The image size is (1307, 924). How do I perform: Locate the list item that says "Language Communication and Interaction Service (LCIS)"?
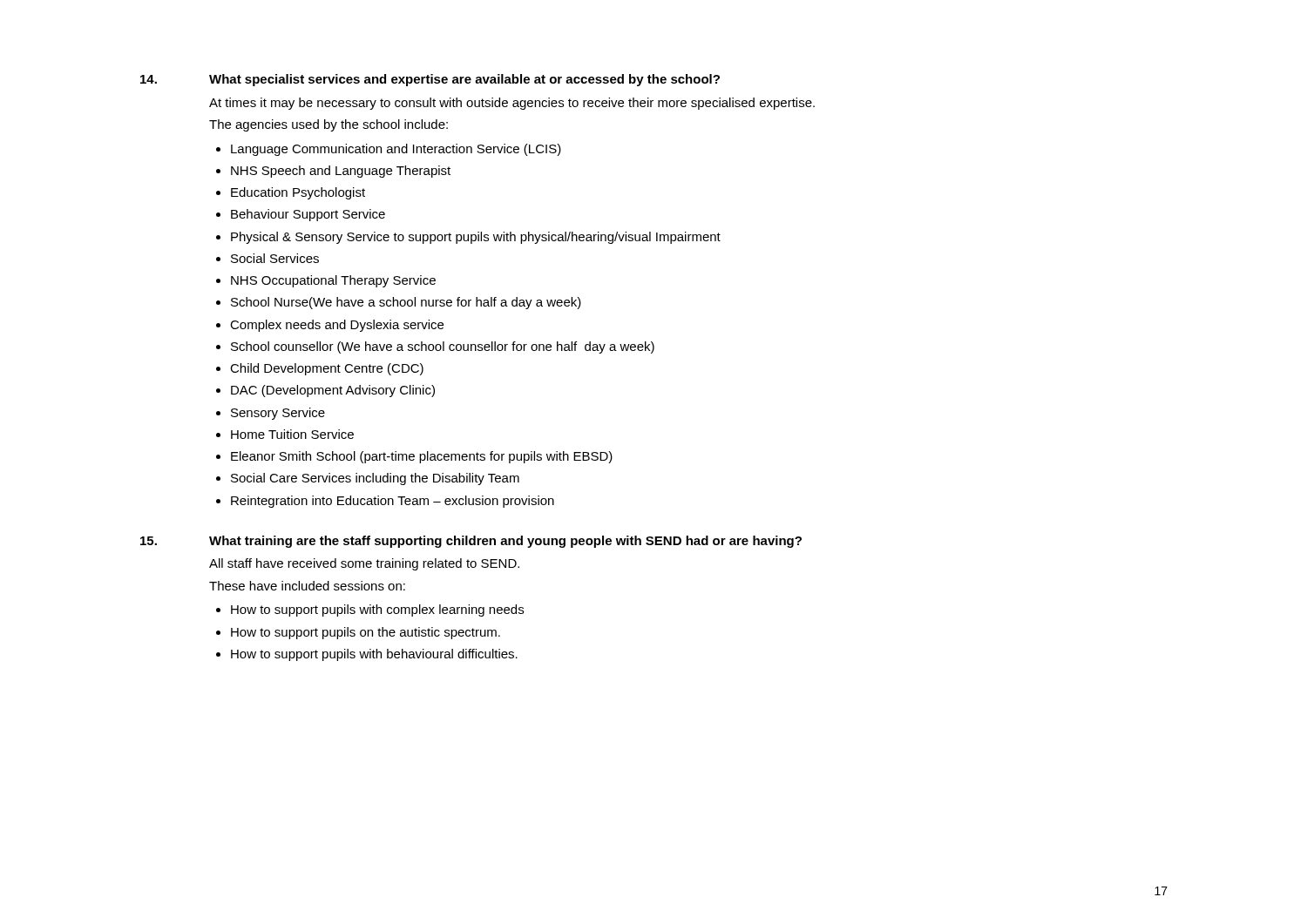396,148
